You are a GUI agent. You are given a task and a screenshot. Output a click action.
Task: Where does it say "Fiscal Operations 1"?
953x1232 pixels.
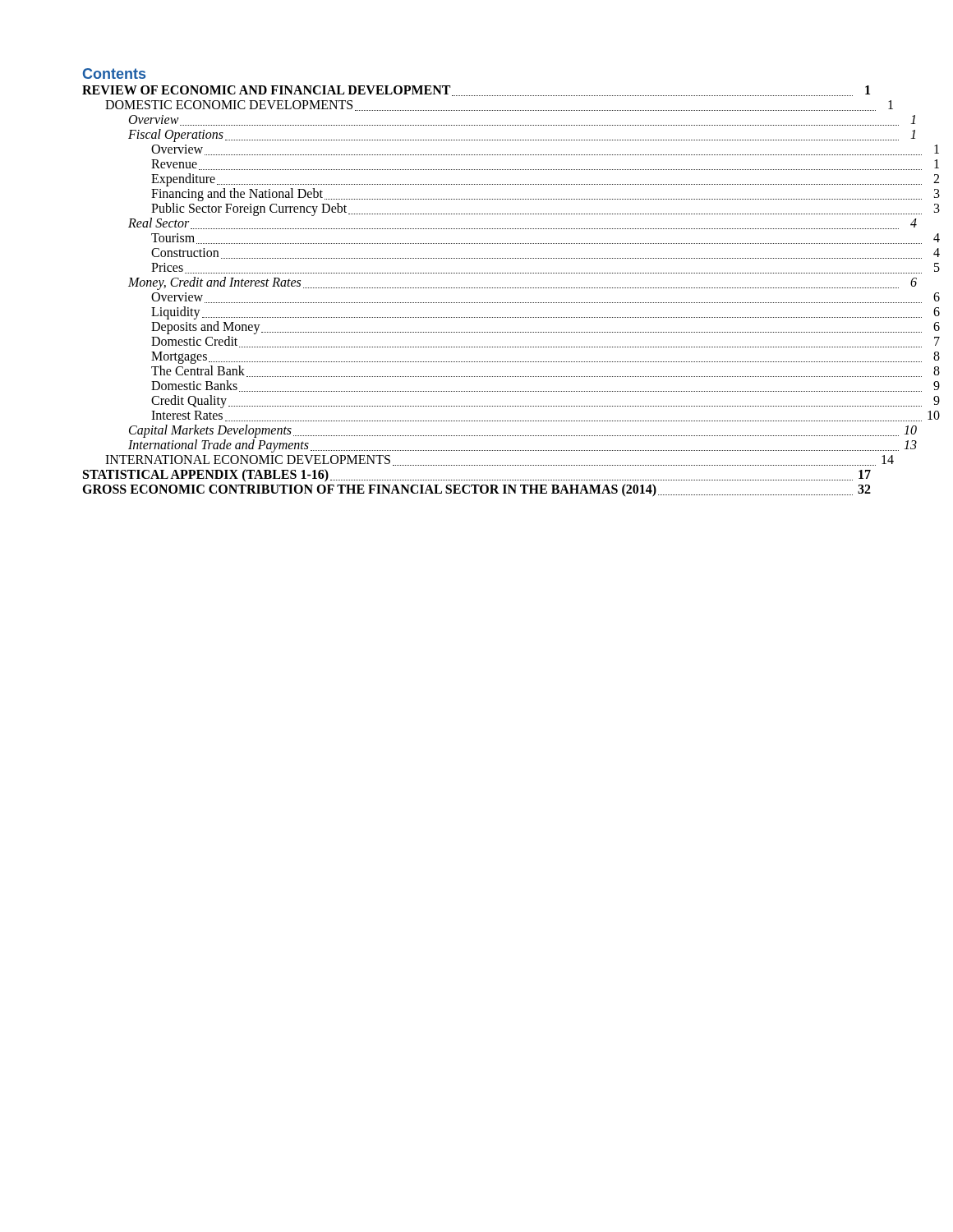pyautogui.click(x=523, y=135)
